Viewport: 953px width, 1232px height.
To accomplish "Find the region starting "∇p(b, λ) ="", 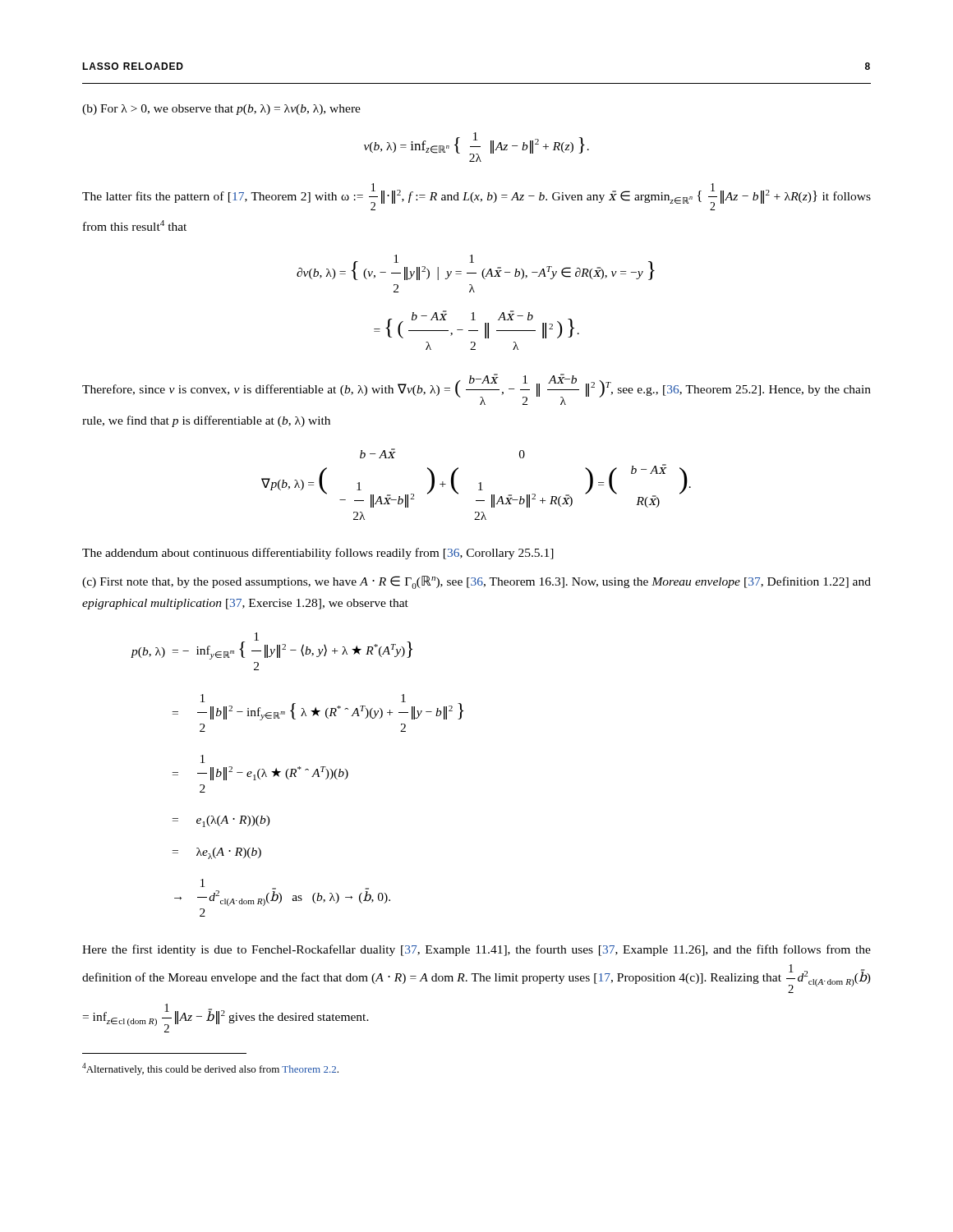I will (x=476, y=485).
